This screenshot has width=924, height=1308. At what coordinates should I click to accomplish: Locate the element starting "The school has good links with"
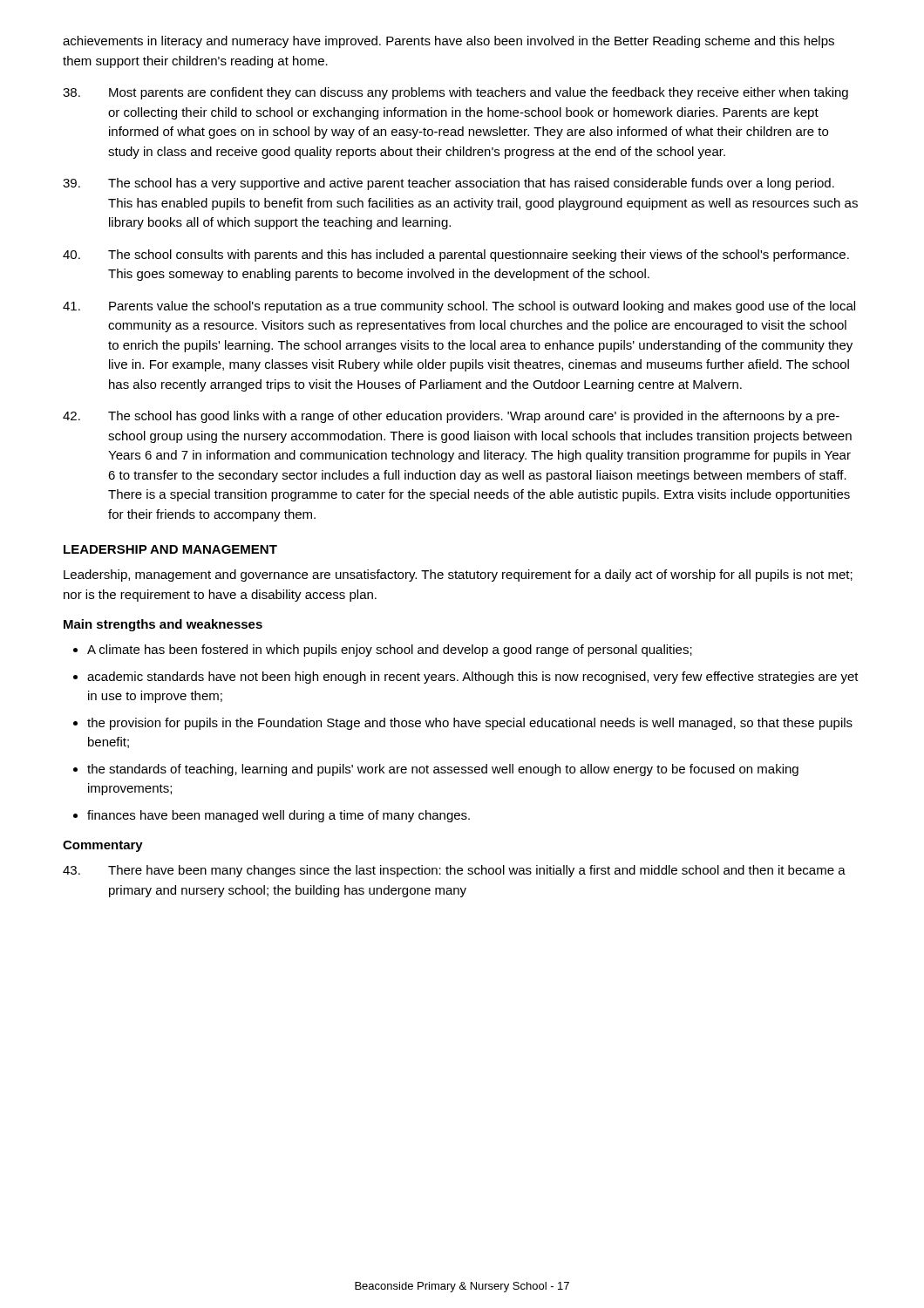(x=462, y=465)
